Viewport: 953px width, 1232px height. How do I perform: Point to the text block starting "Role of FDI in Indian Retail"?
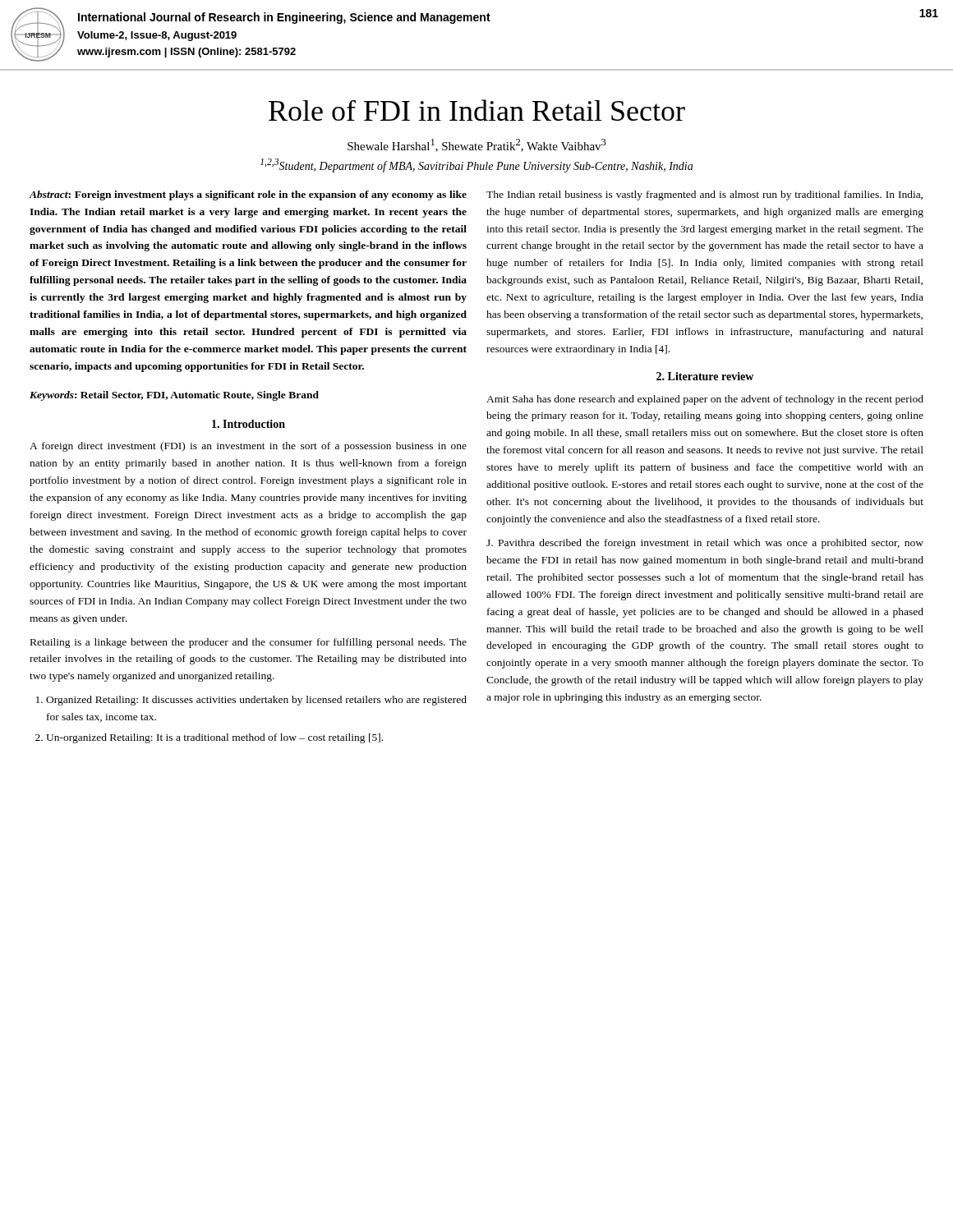476,111
